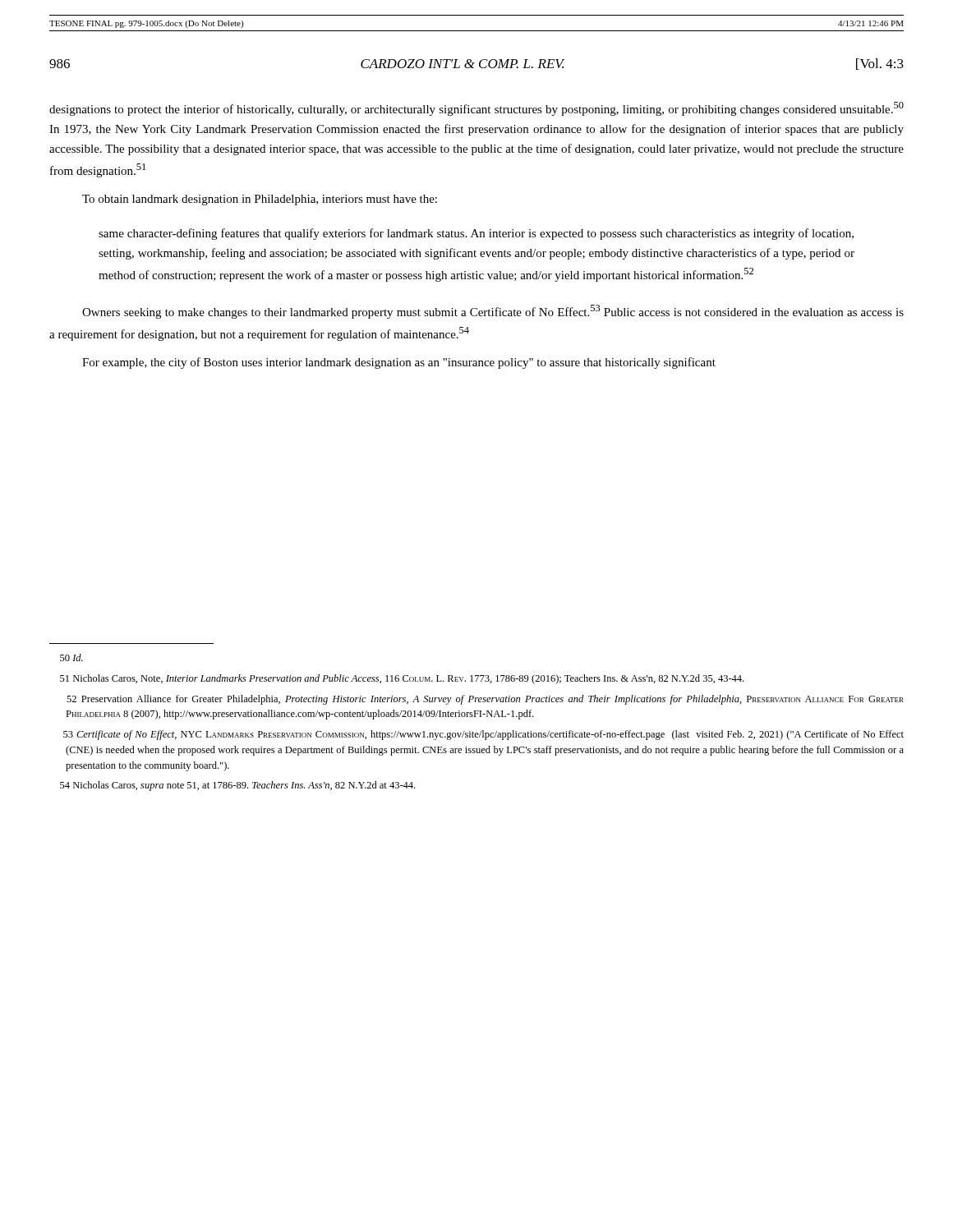Find the footnote containing "54 Nicholas Caros, supra note 51, at 1786-89."
Image resolution: width=953 pixels, height=1232 pixels.
point(233,785)
